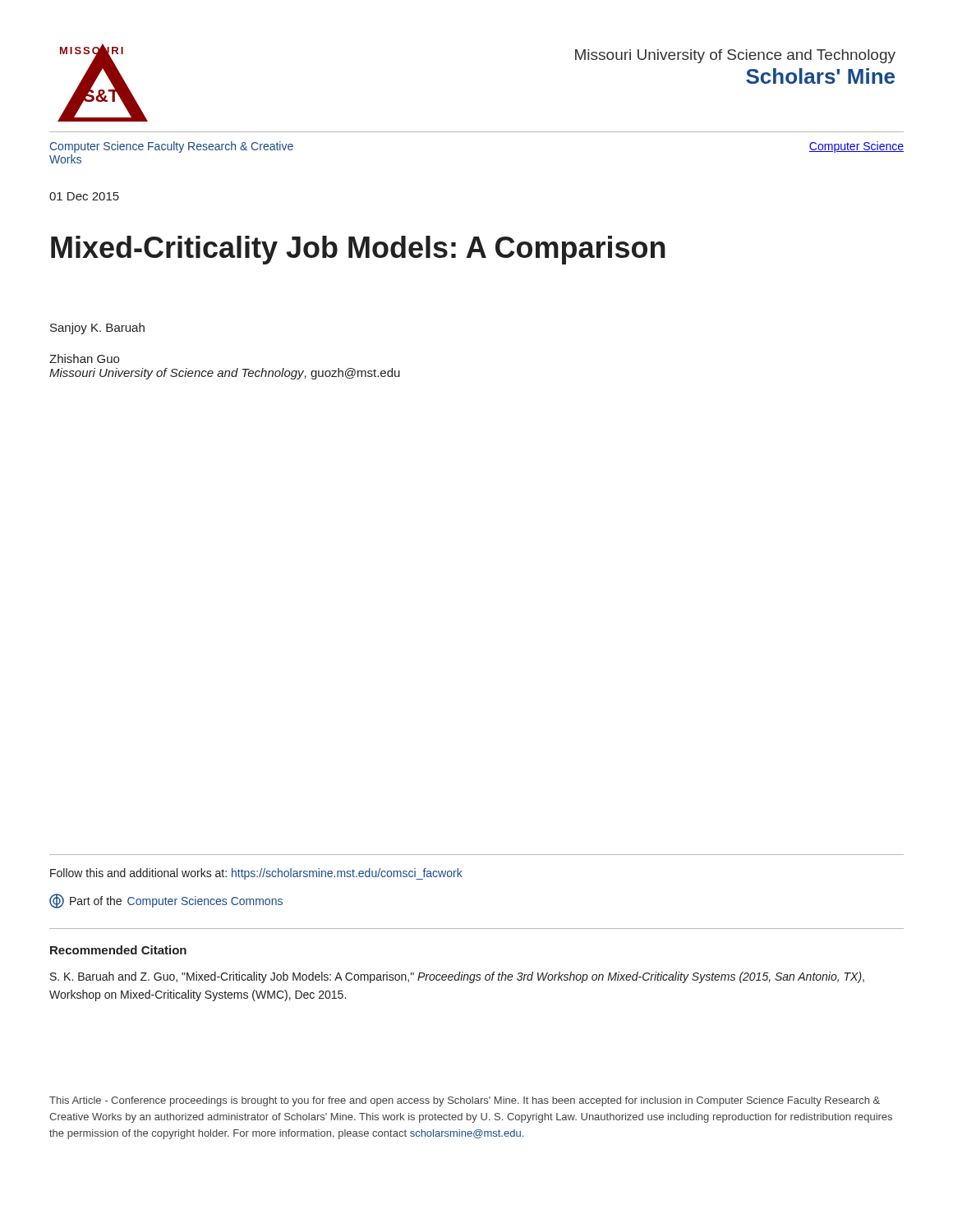Viewport: 953px width, 1232px height.
Task: Locate the text that reads "01 Dec 2015"
Action: click(84, 196)
